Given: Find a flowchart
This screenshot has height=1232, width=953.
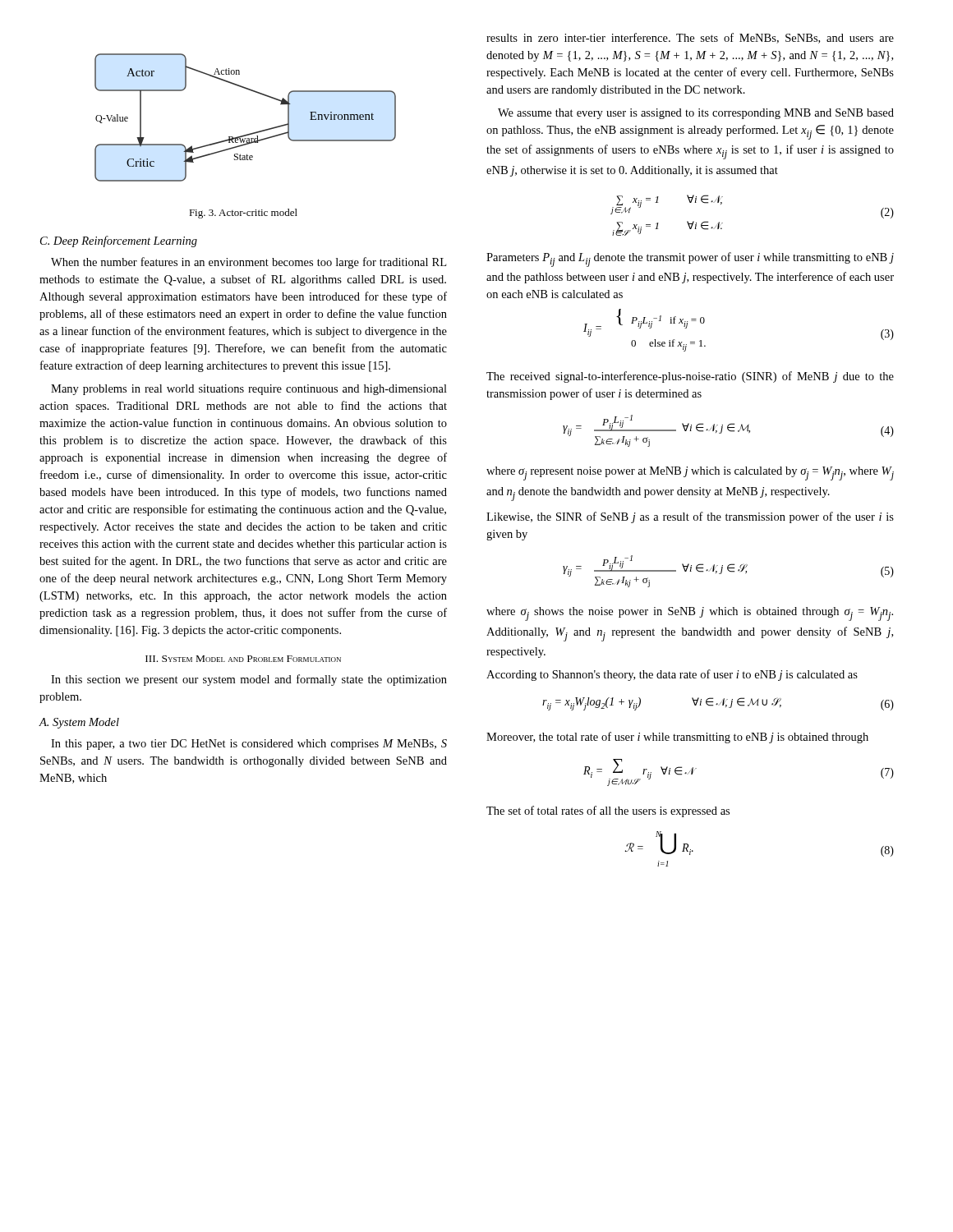Looking at the screenshot, I should coord(243,116).
